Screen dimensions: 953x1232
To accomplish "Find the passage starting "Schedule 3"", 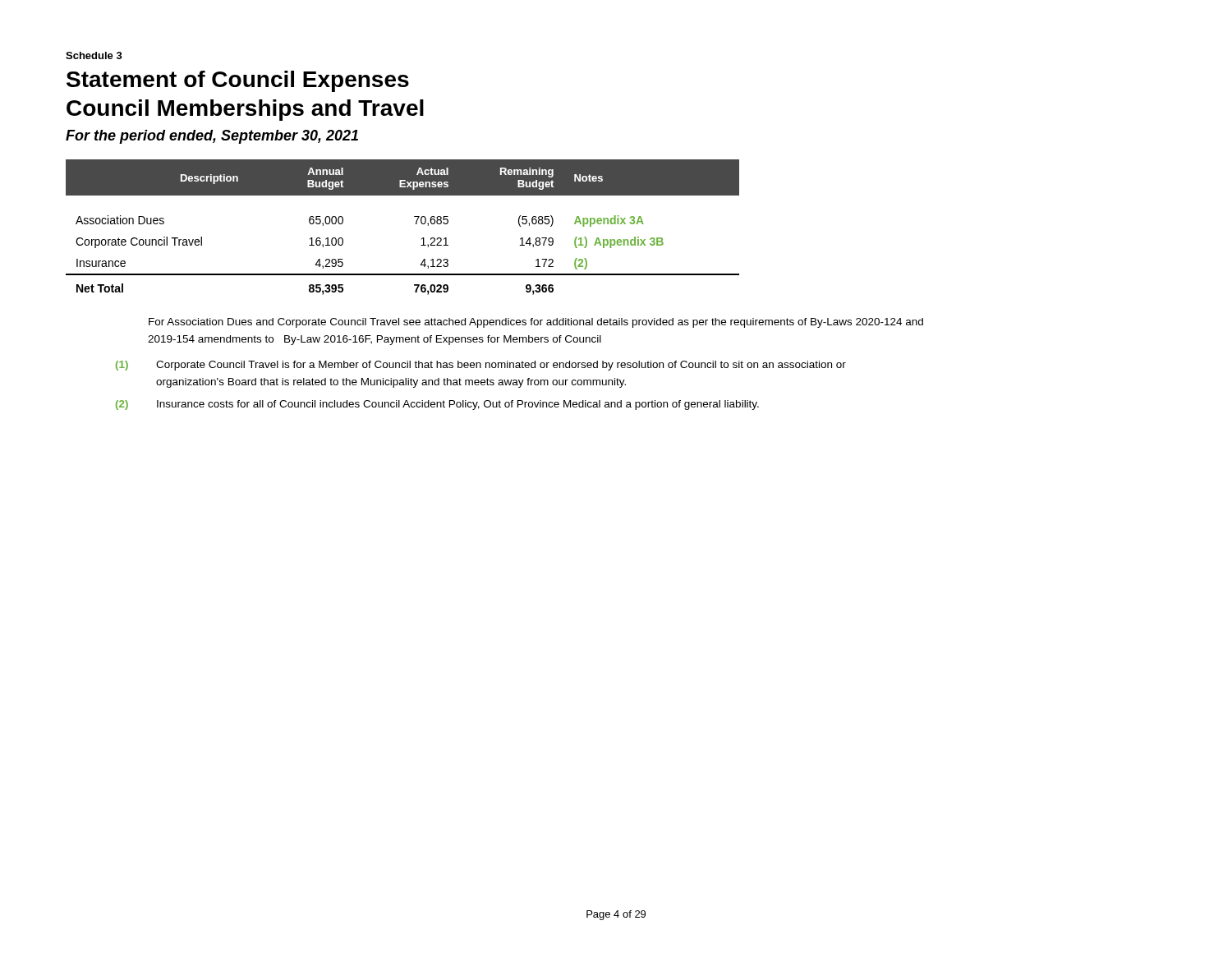I will (94, 55).
